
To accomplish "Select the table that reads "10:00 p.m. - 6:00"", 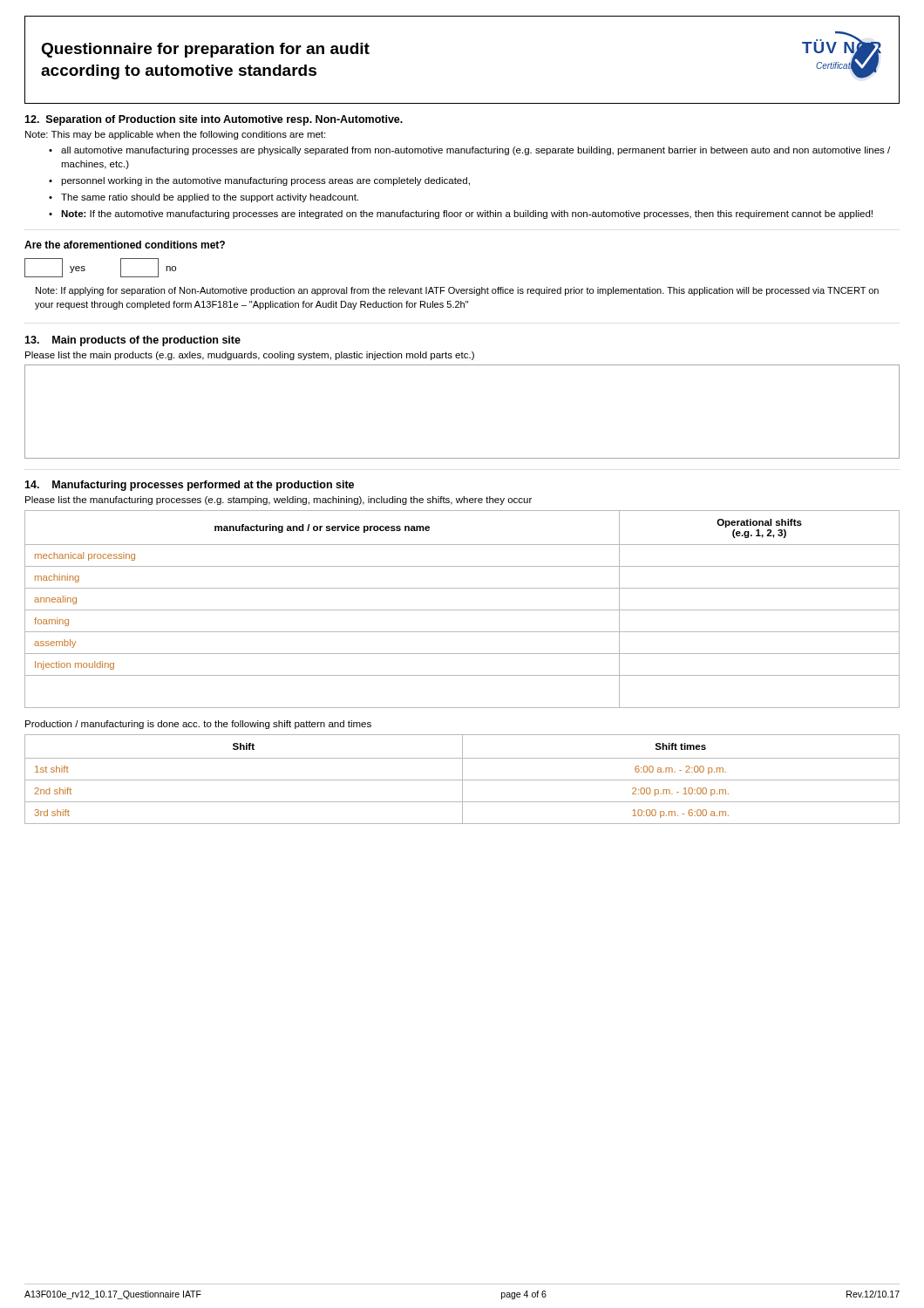I will (462, 779).
